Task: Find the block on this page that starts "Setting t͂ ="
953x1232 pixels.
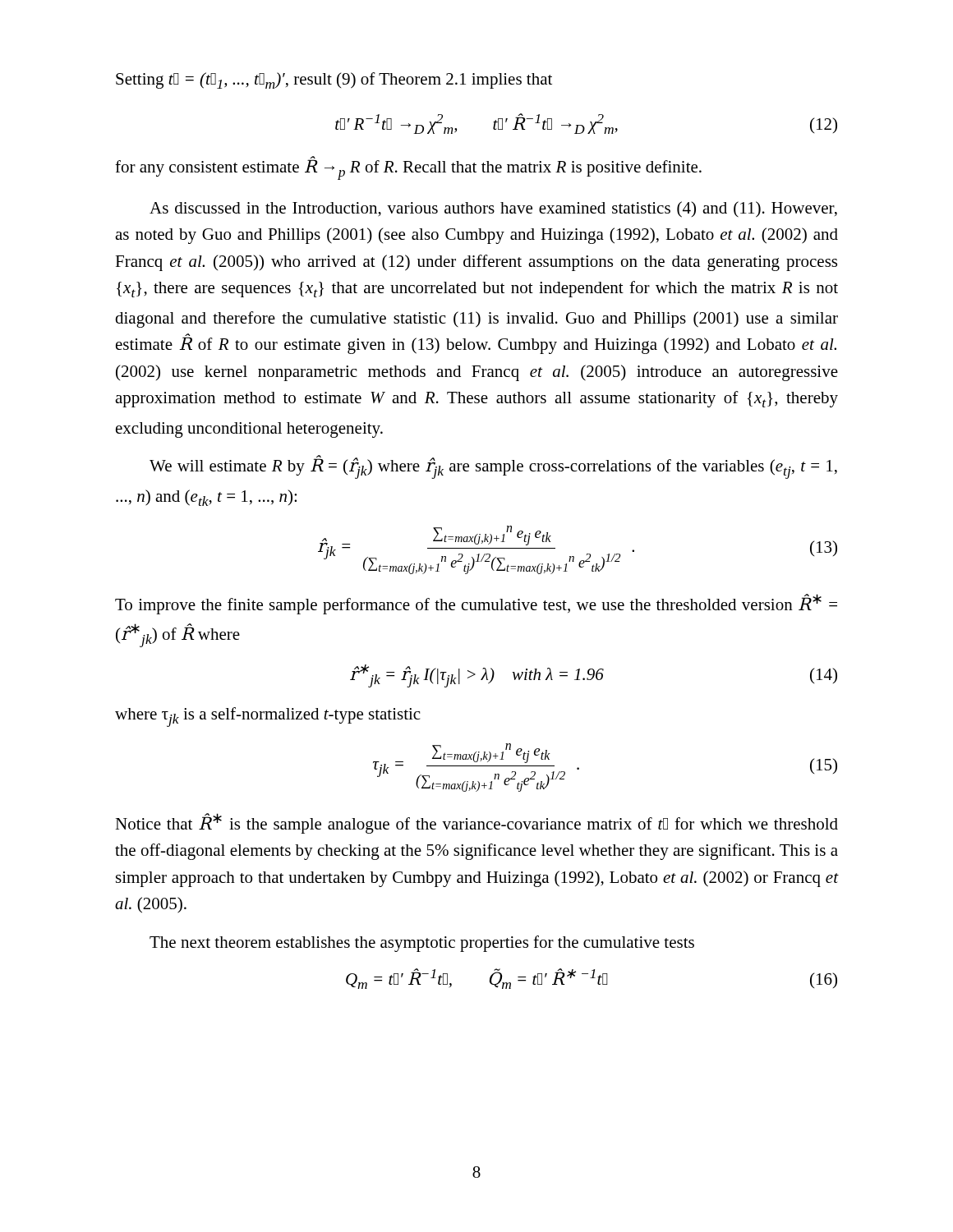Action: pyautogui.click(x=334, y=81)
